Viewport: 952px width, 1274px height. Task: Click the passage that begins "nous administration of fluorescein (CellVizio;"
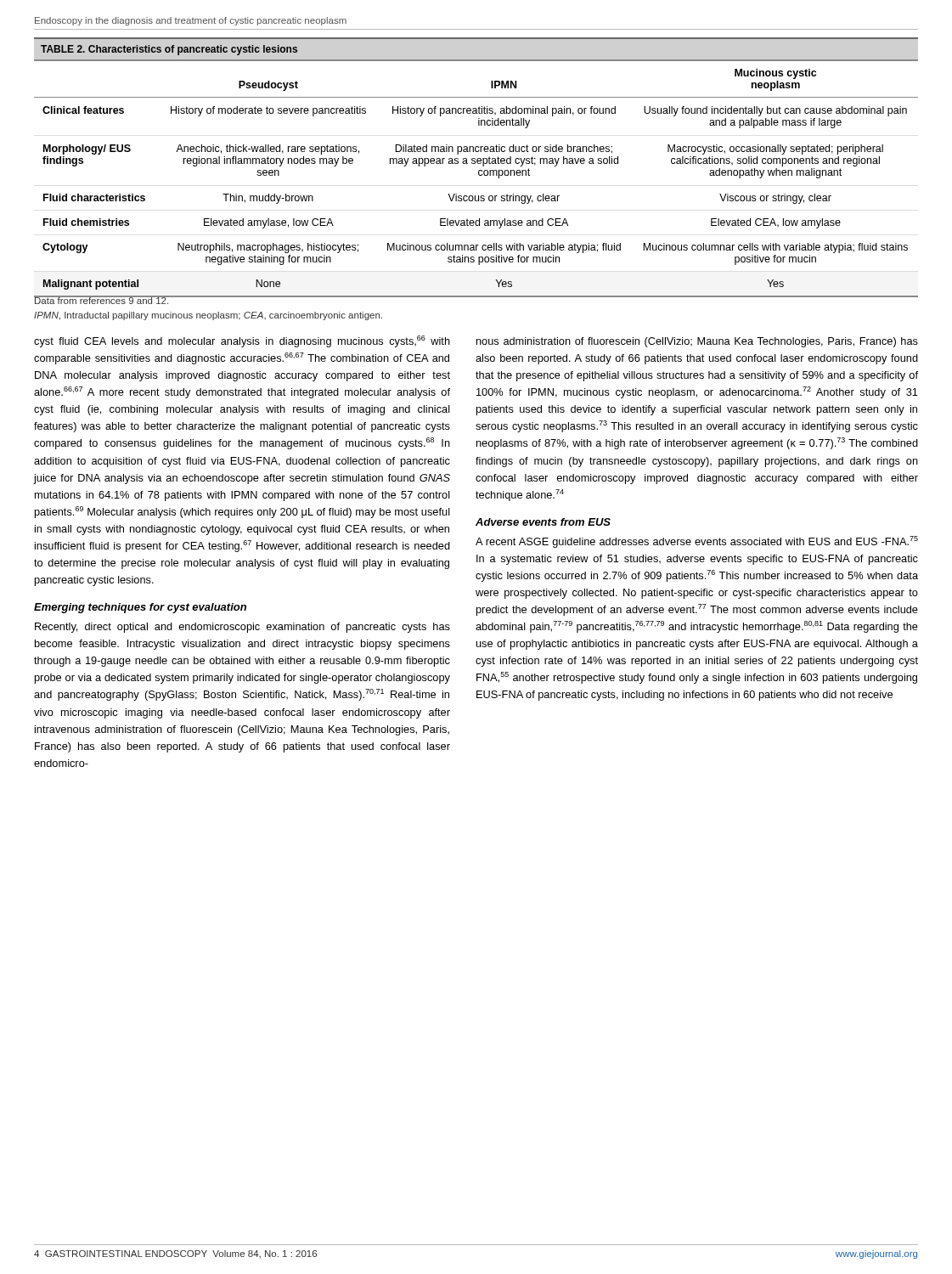697,418
